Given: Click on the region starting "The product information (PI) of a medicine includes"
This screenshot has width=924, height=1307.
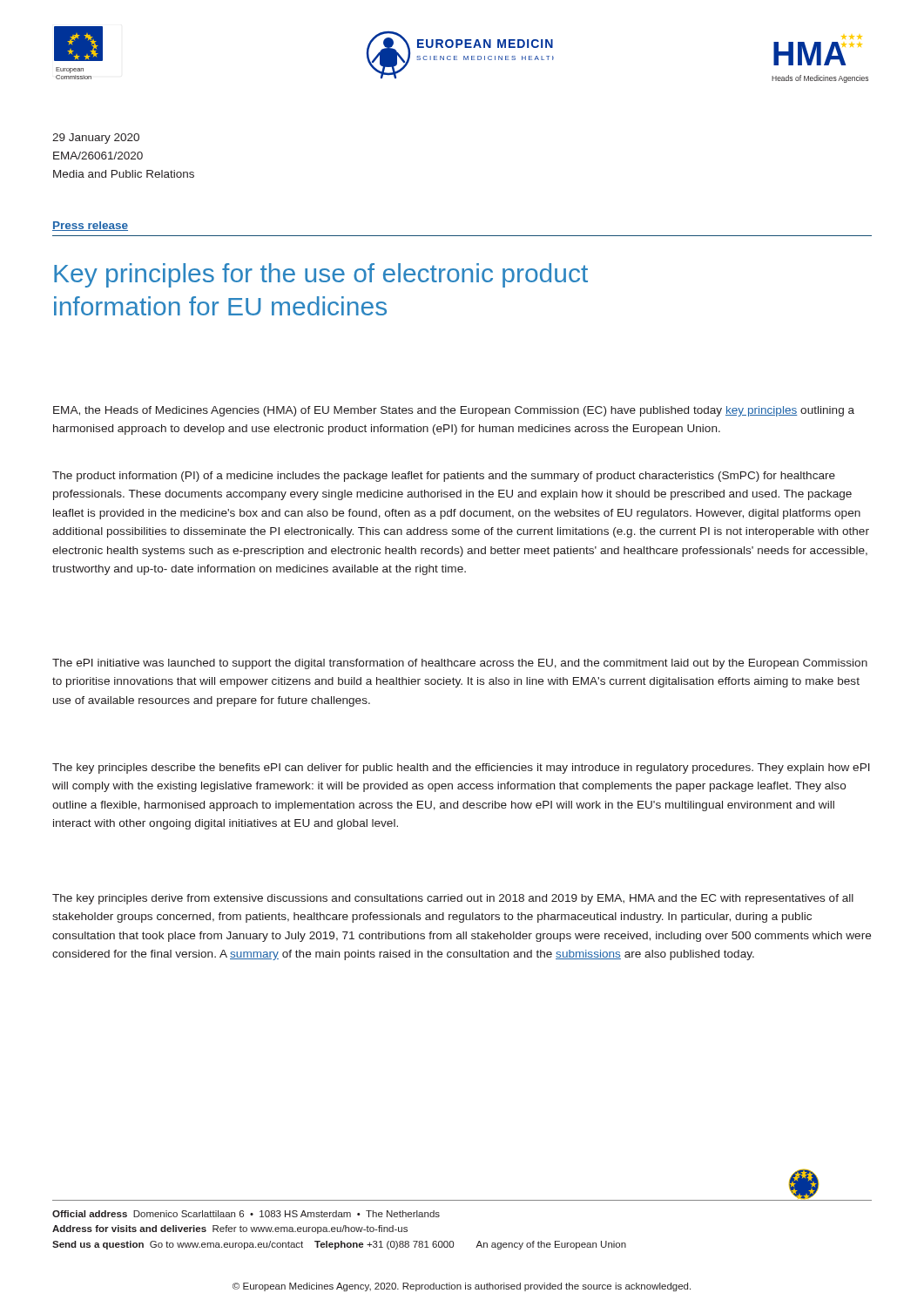Looking at the screenshot, I should pyautogui.click(x=461, y=522).
